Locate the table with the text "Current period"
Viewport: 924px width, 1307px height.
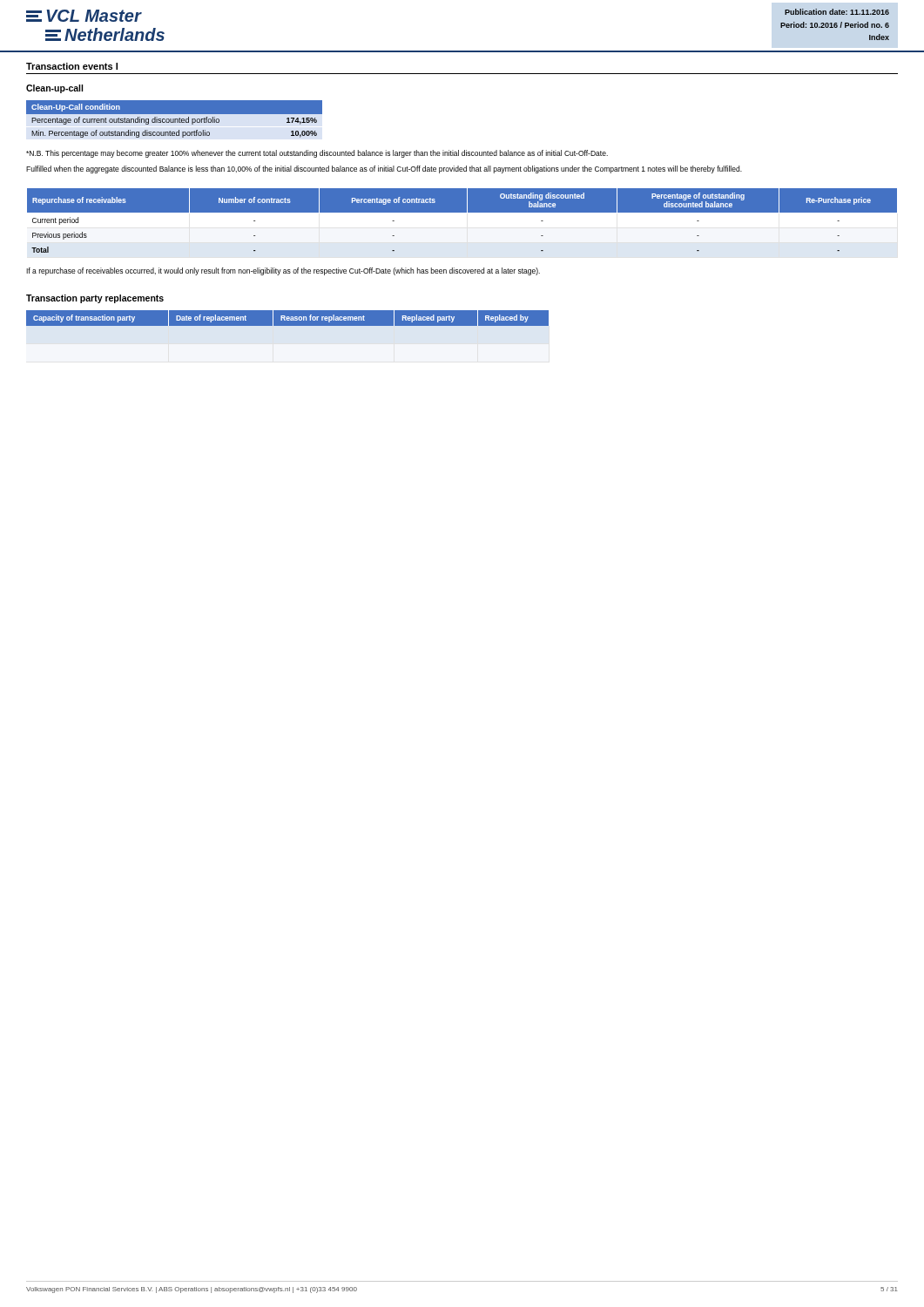pos(462,222)
